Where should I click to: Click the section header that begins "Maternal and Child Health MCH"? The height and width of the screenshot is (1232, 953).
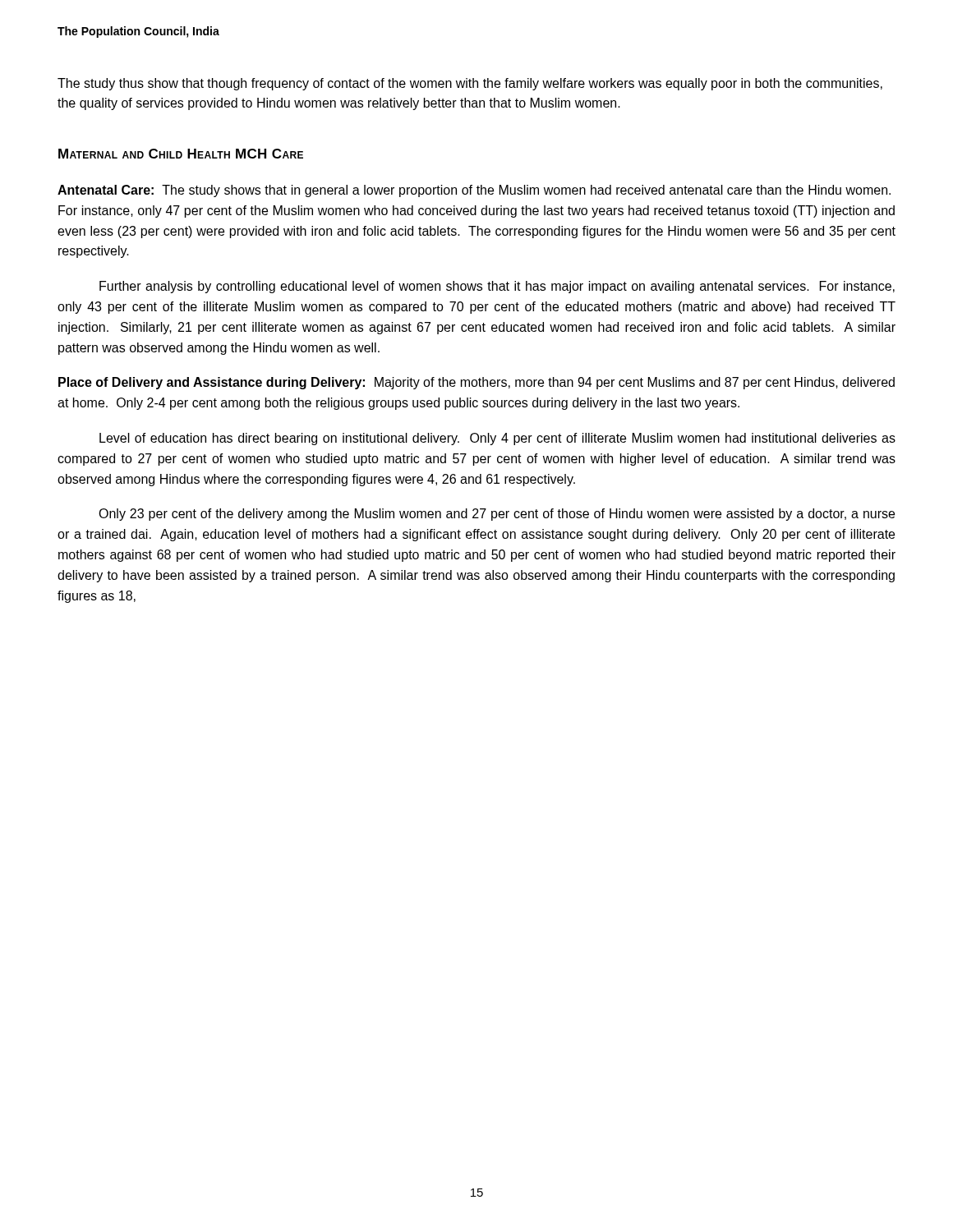pos(181,154)
